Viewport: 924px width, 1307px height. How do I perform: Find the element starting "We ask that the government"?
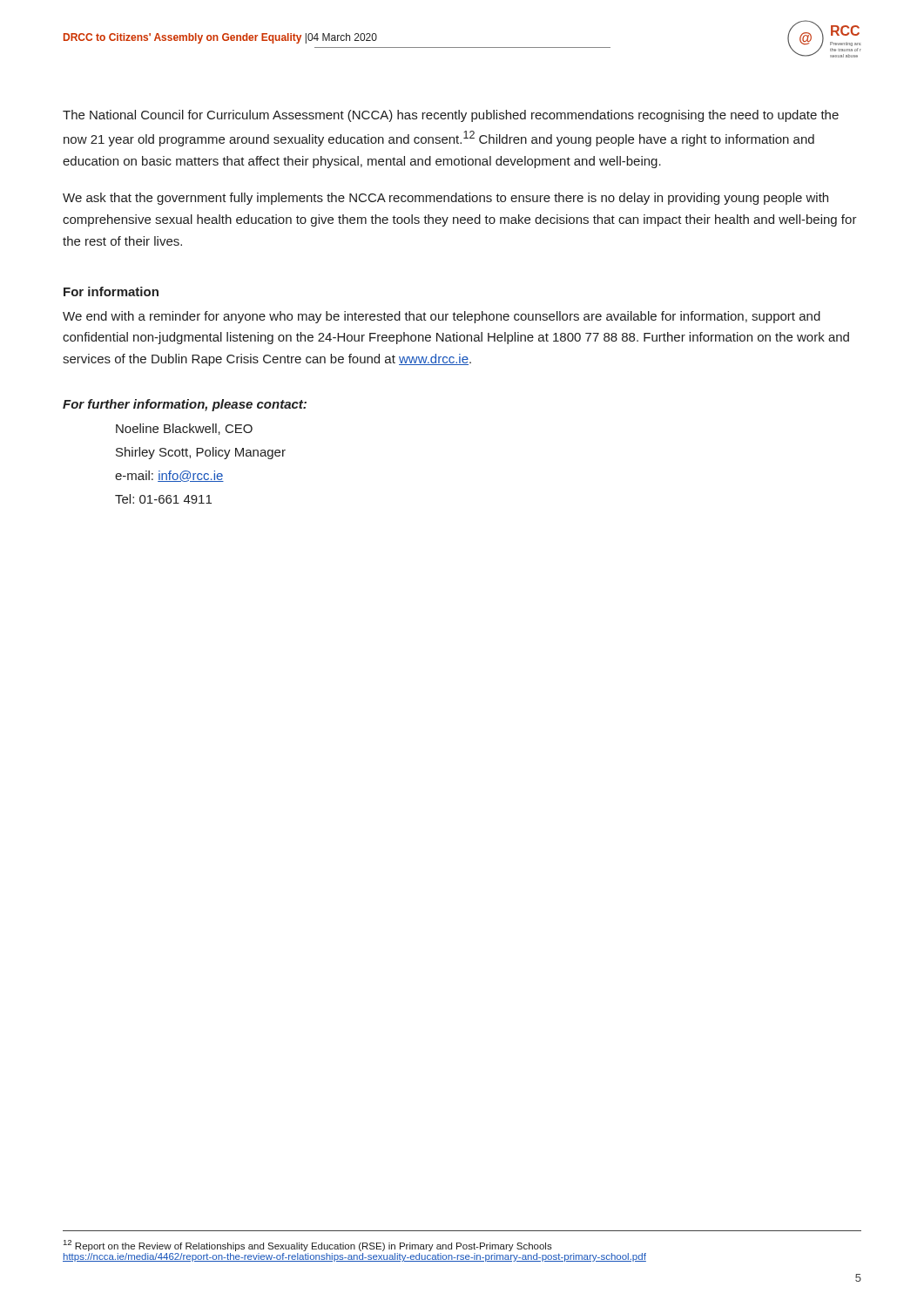tap(460, 219)
